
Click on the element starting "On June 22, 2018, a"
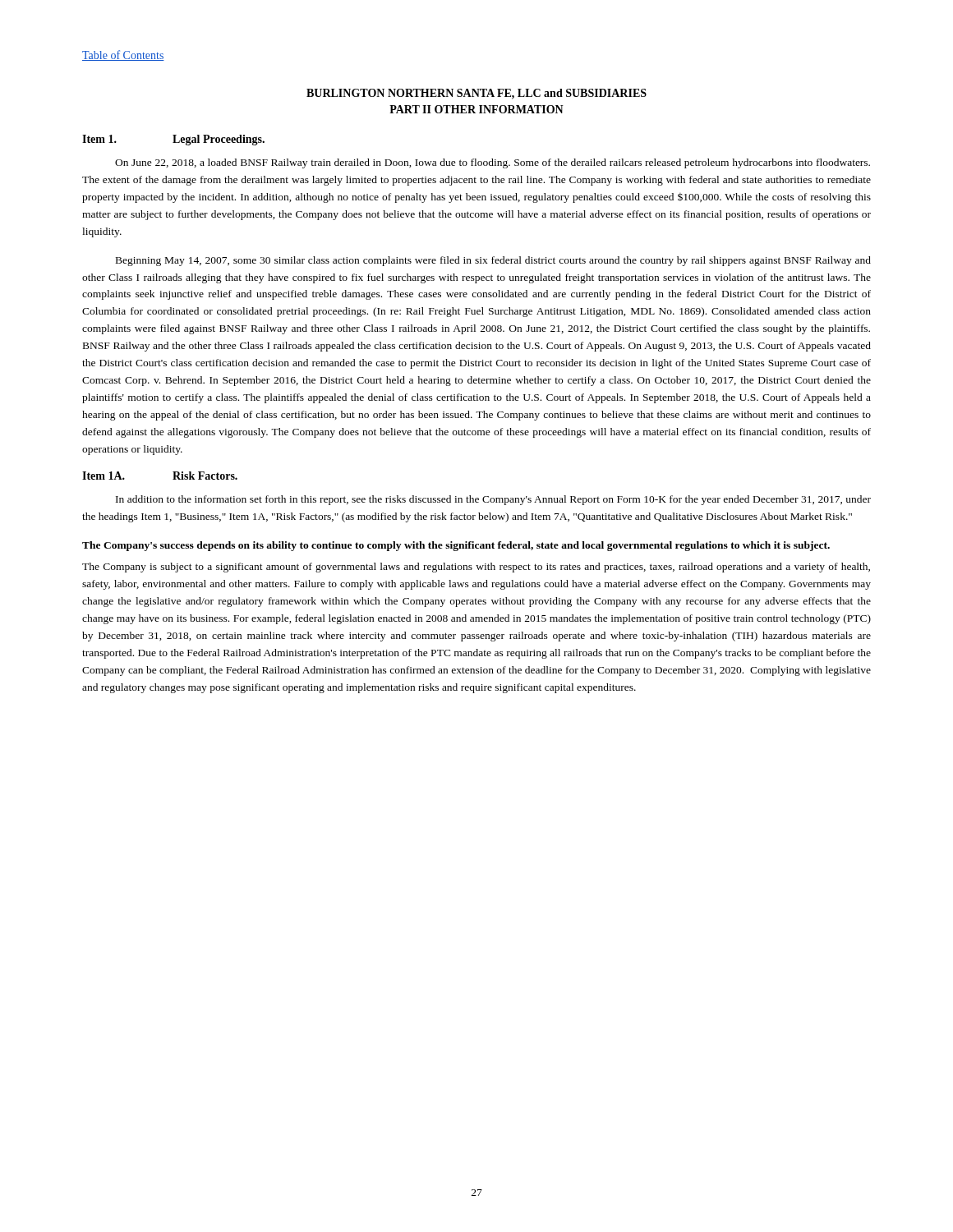coord(476,197)
